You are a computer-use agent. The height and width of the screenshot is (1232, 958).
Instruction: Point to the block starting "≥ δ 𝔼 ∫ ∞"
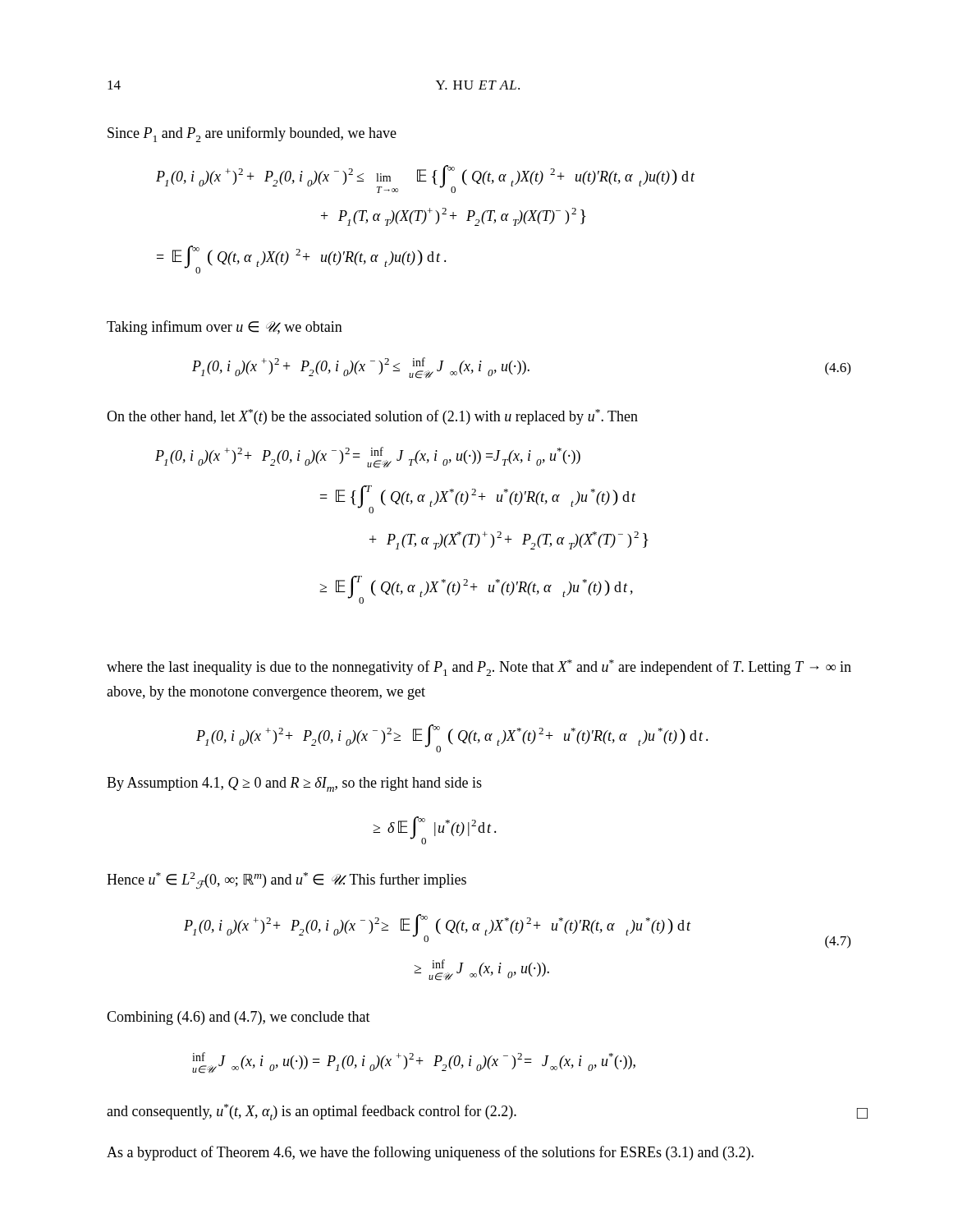click(x=479, y=826)
